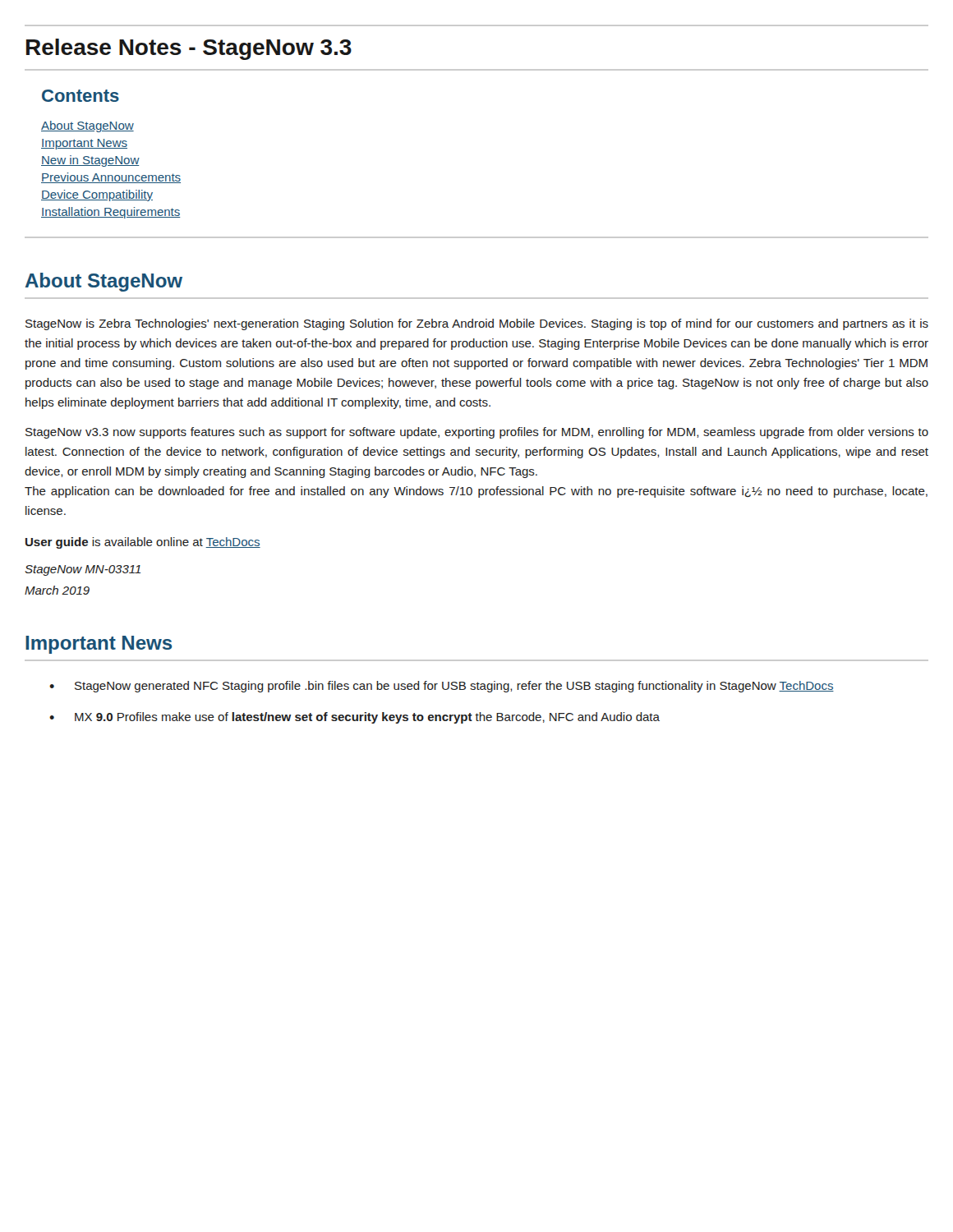Click the title

coord(476,48)
